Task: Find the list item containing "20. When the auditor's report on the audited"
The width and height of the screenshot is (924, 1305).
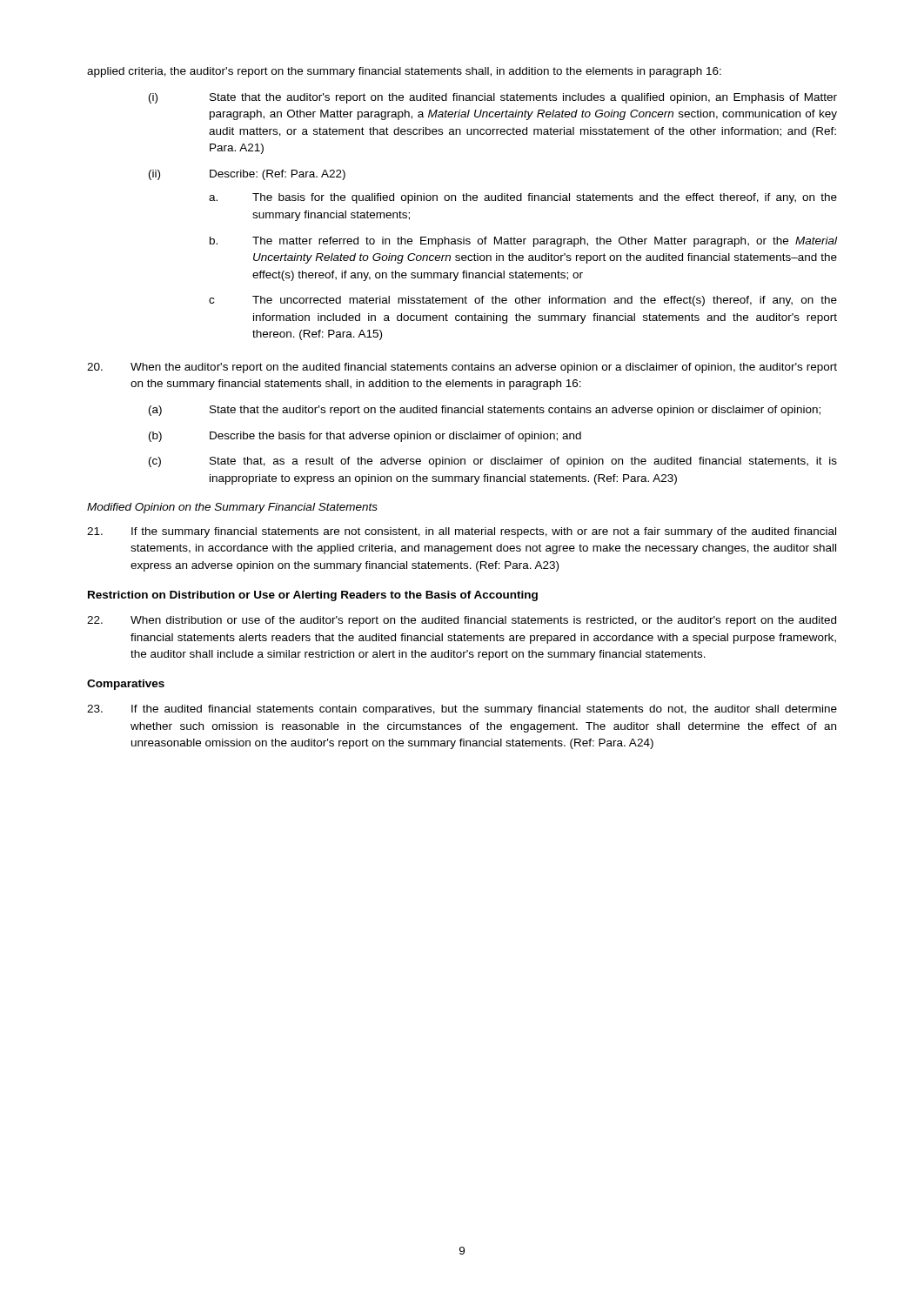Action: tap(462, 375)
